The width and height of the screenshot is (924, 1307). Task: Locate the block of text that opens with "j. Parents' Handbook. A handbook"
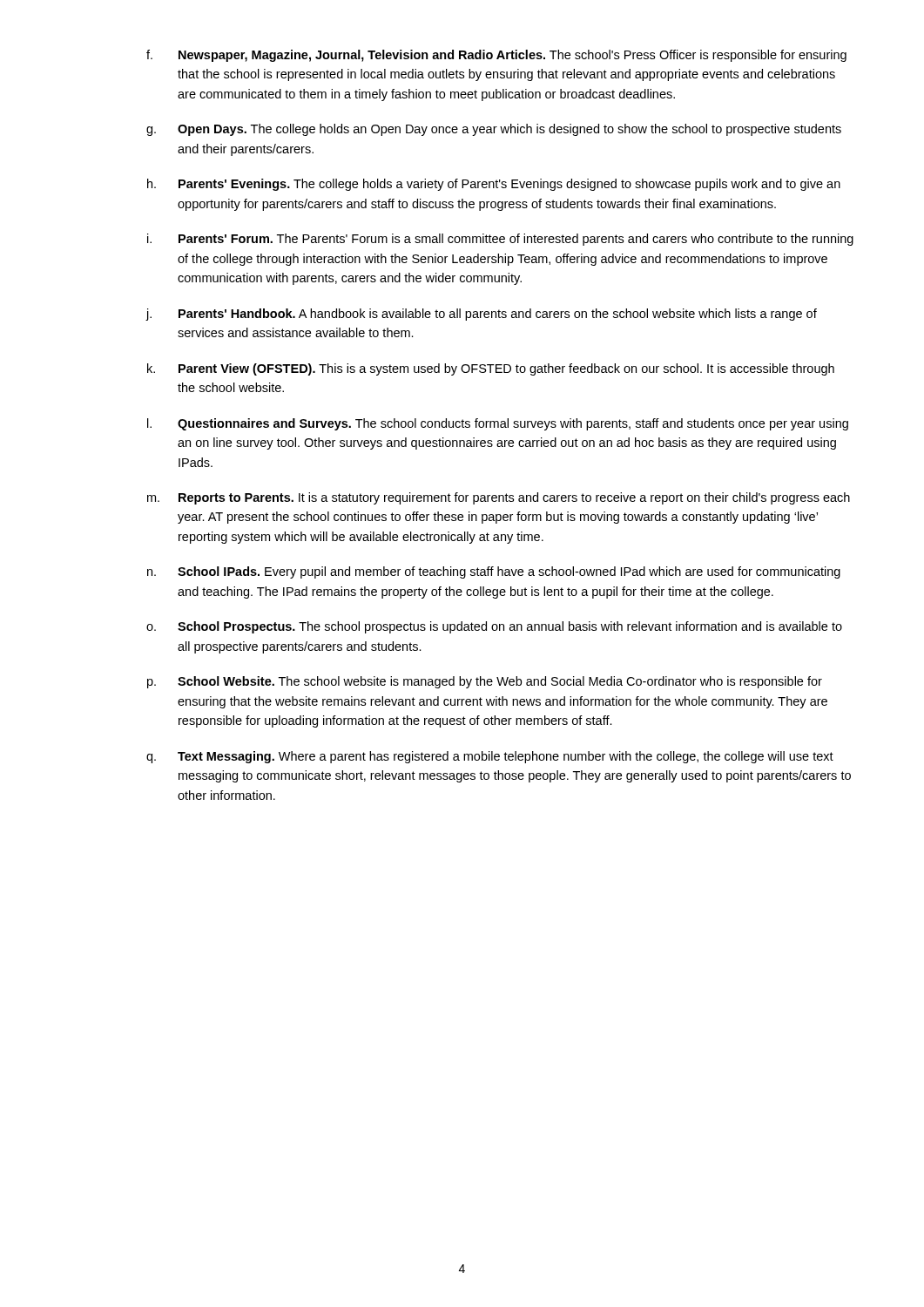(500, 323)
